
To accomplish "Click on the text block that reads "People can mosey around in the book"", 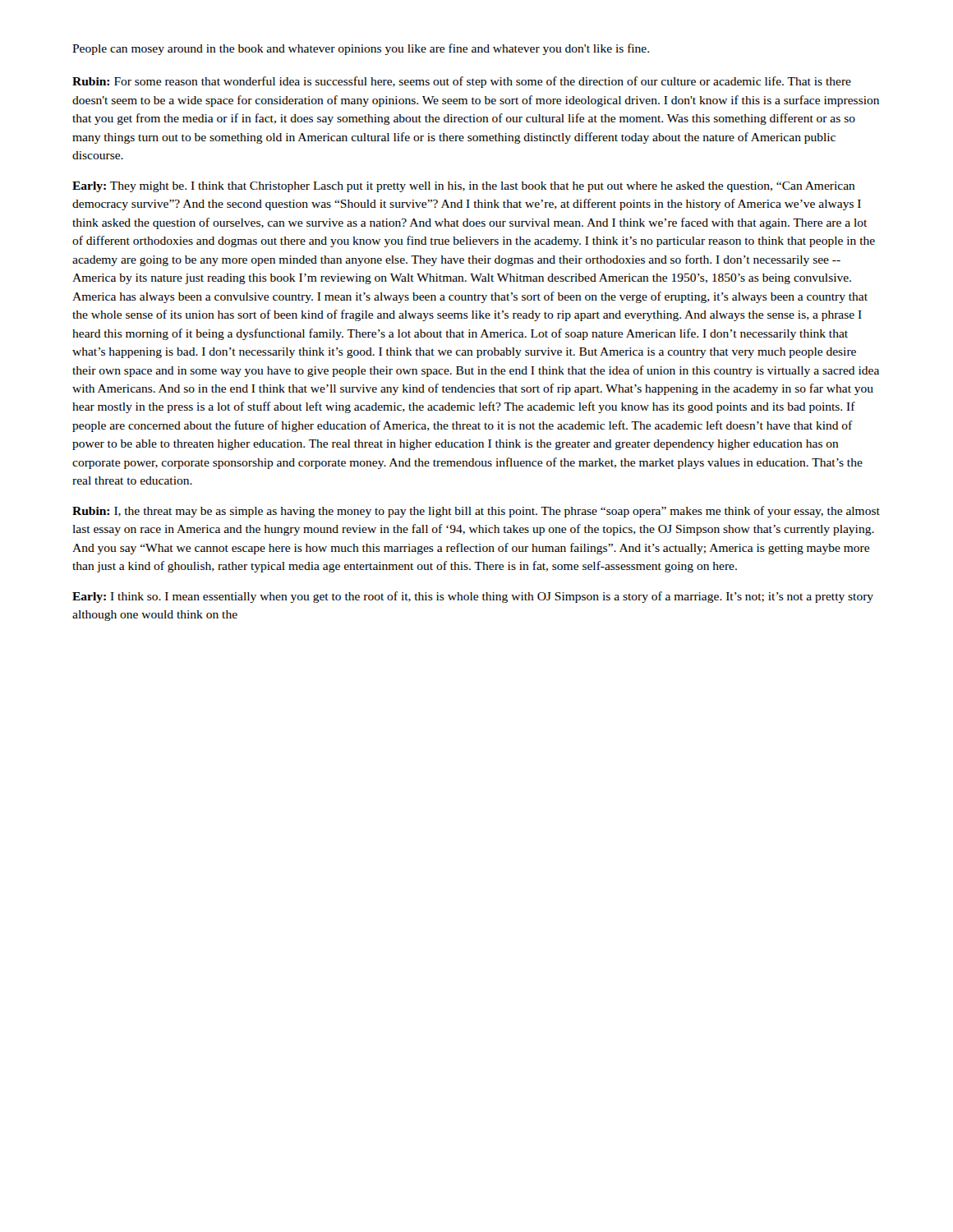I will [x=476, y=49].
